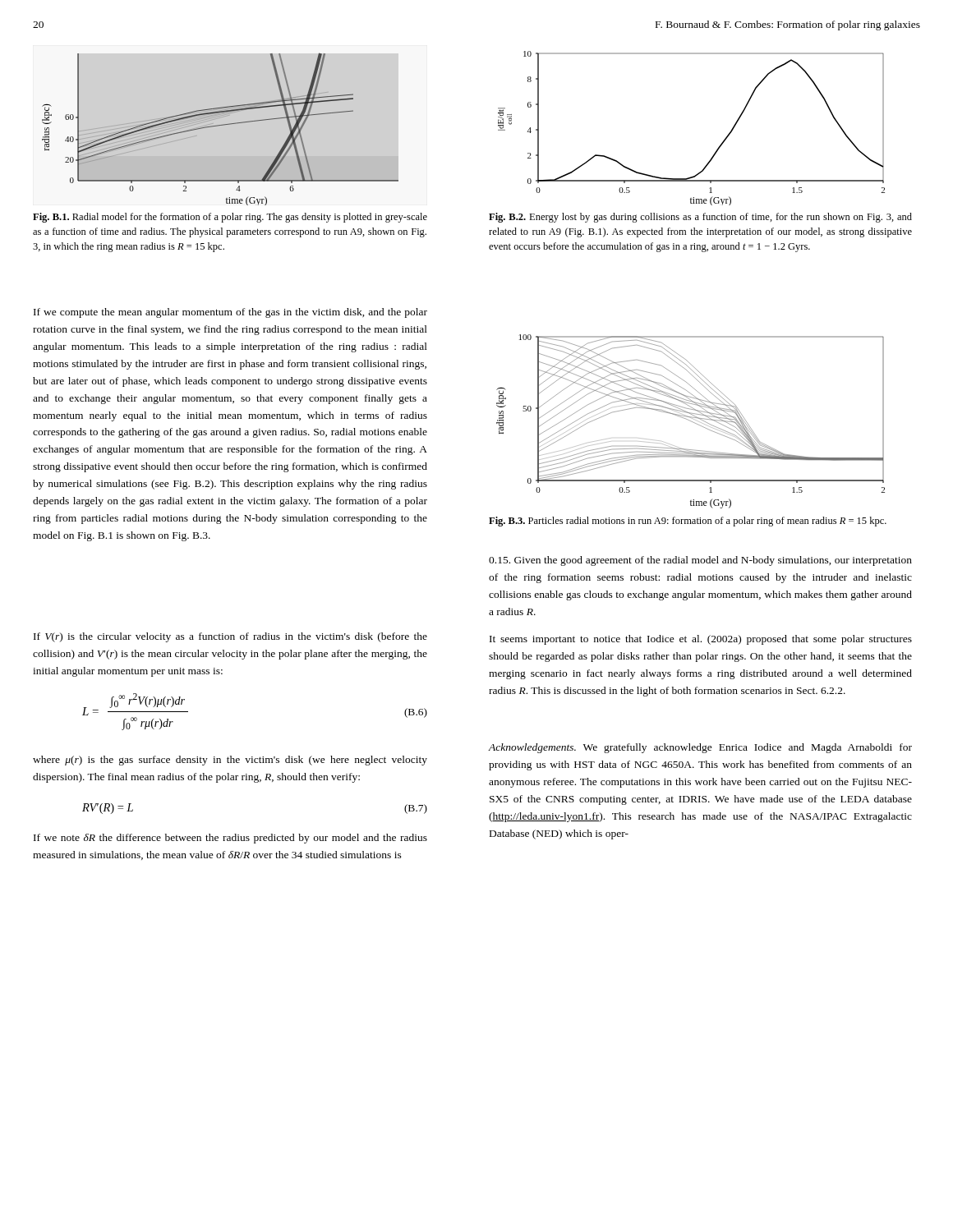Screen dimensions: 1232x953
Task: Point to the caption beginning "Fig. B.1. Radial"
Action: tap(230, 232)
